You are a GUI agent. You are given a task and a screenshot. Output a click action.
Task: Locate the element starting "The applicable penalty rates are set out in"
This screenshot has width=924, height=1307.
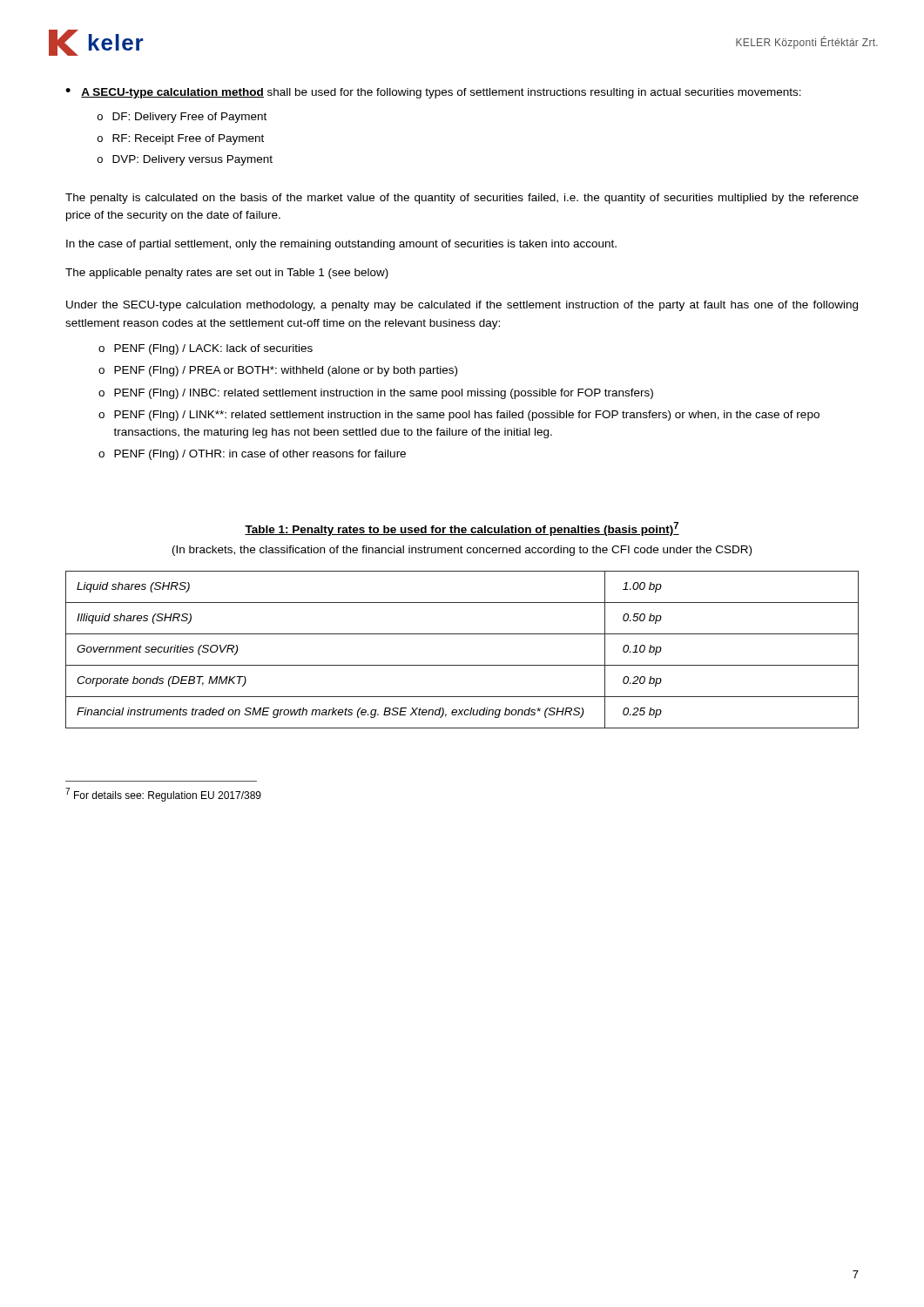(227, 273)
